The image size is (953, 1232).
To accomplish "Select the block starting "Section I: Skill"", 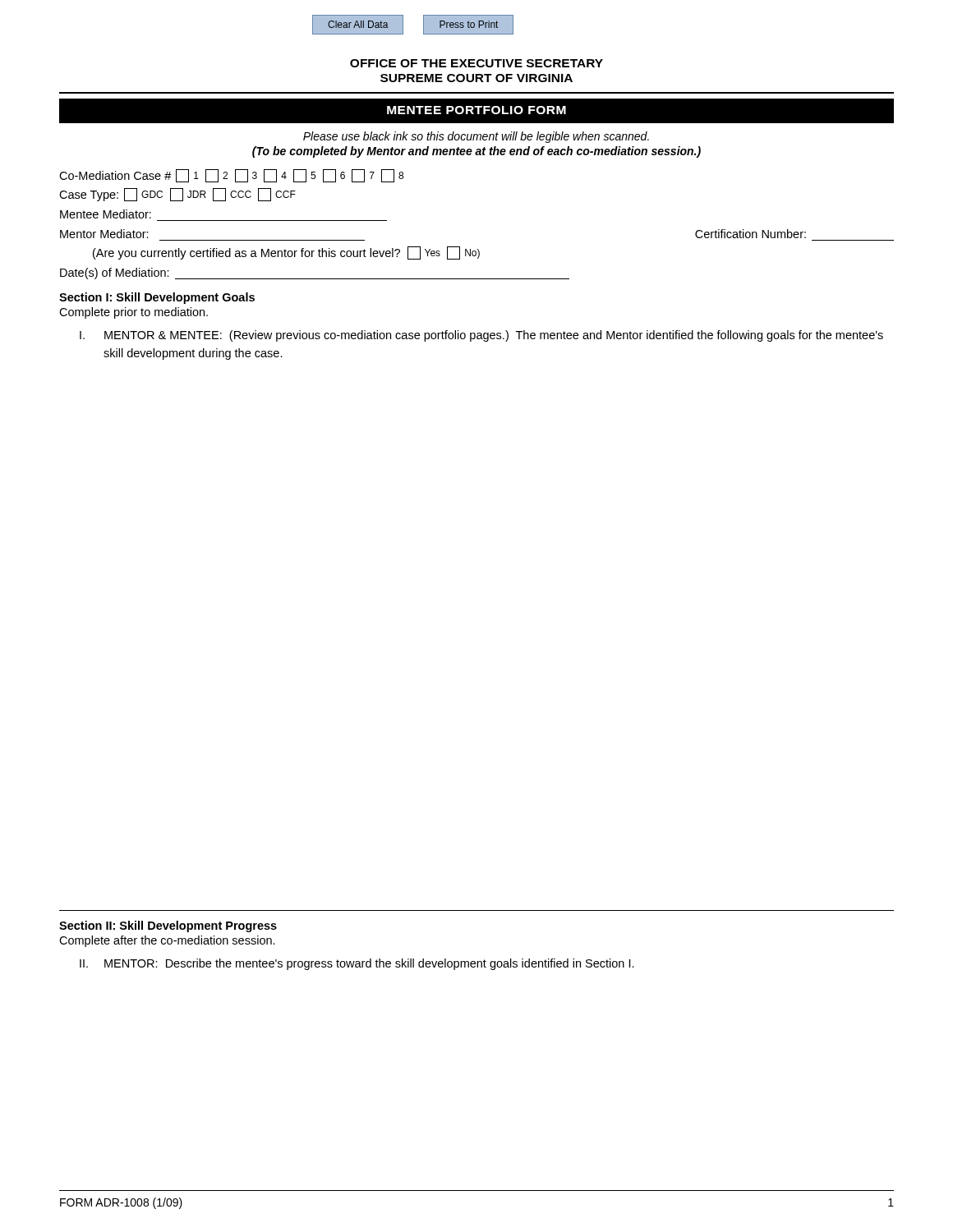I will pyautogui.click(x=157, y=297).
